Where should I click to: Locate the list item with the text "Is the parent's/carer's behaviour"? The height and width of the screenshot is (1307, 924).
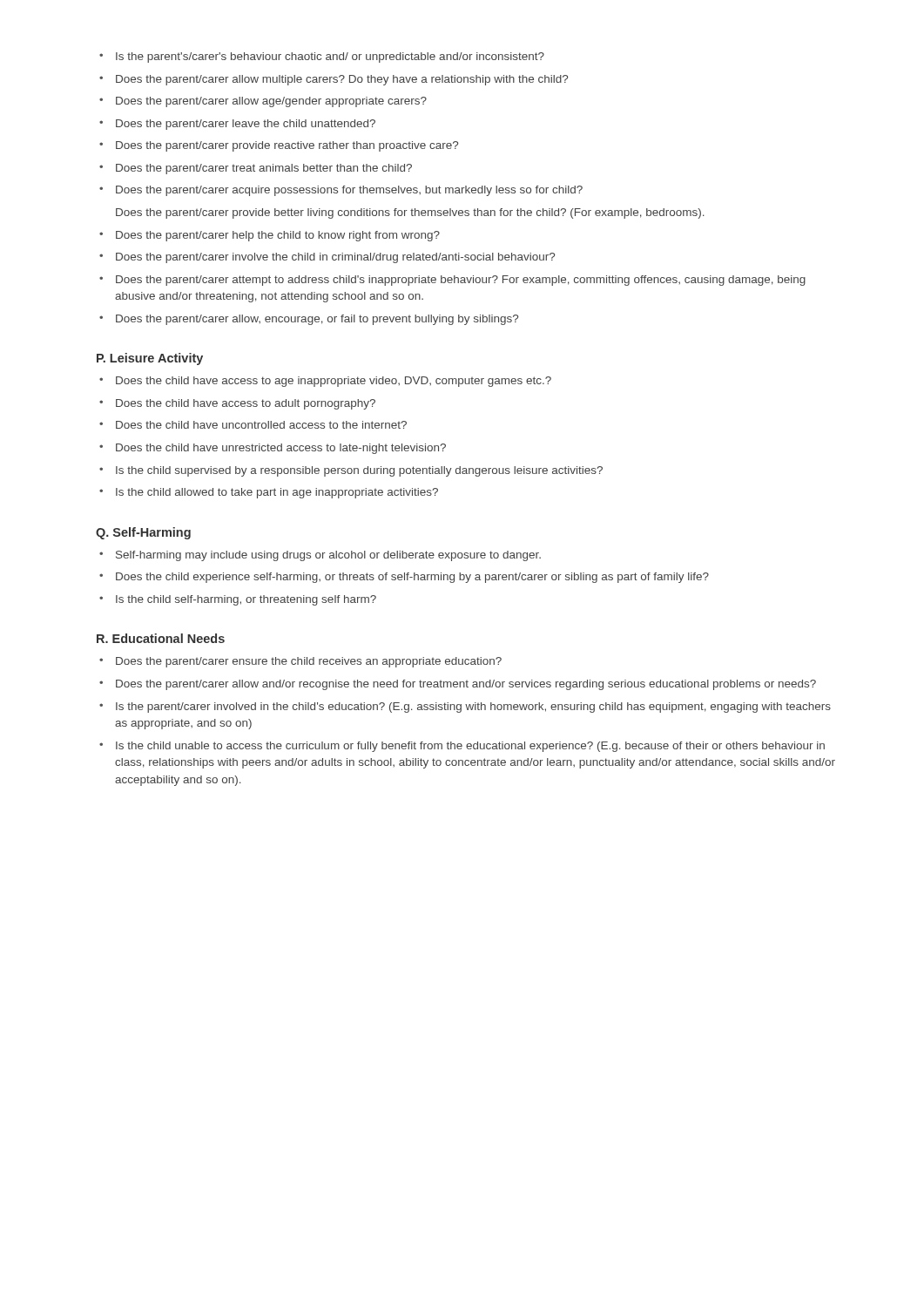471,56
